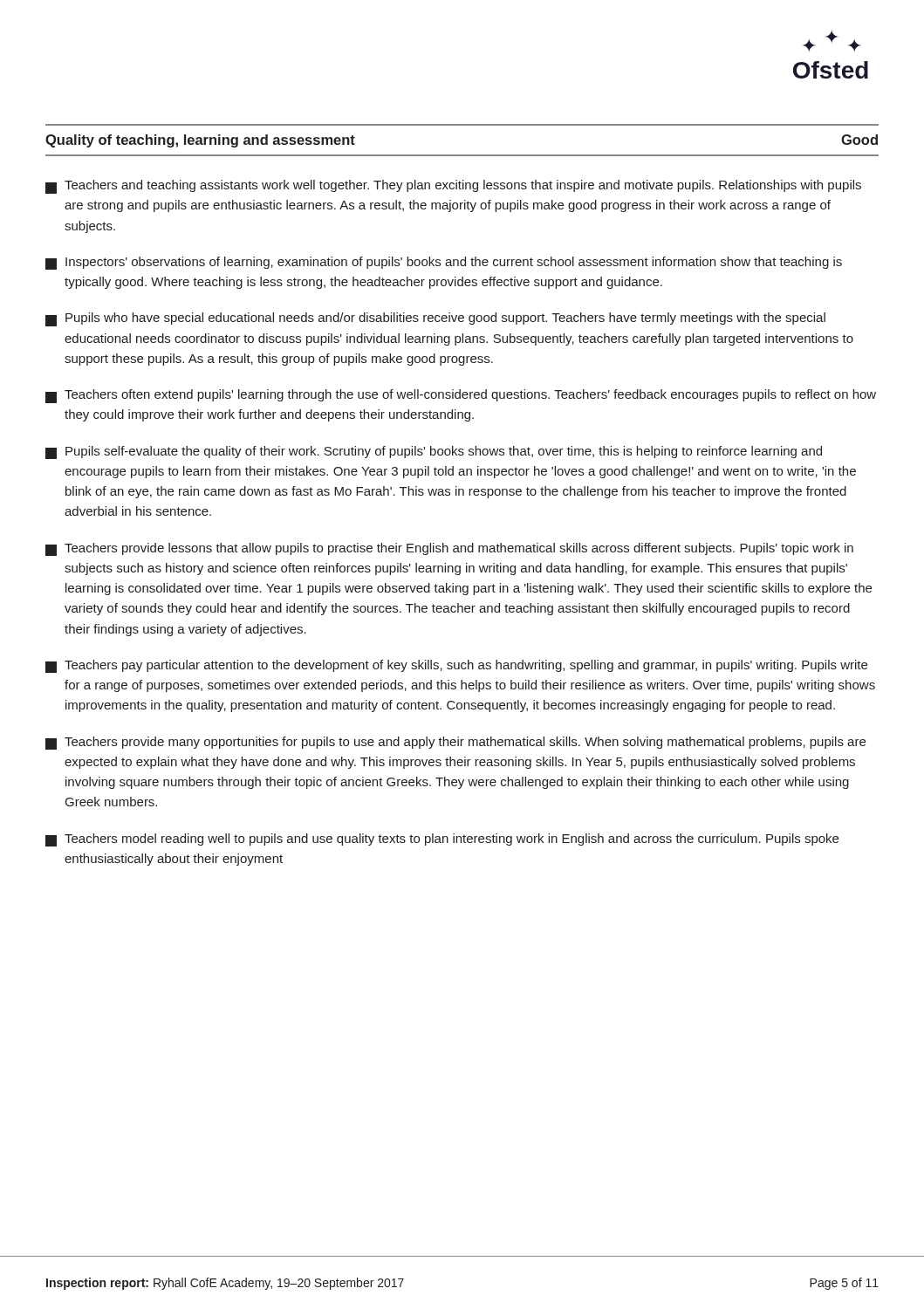Click on the list item that reads "Inspectors' observations of learning, examination of"
The image size is (924, 1309).
(x=462, y=271)
